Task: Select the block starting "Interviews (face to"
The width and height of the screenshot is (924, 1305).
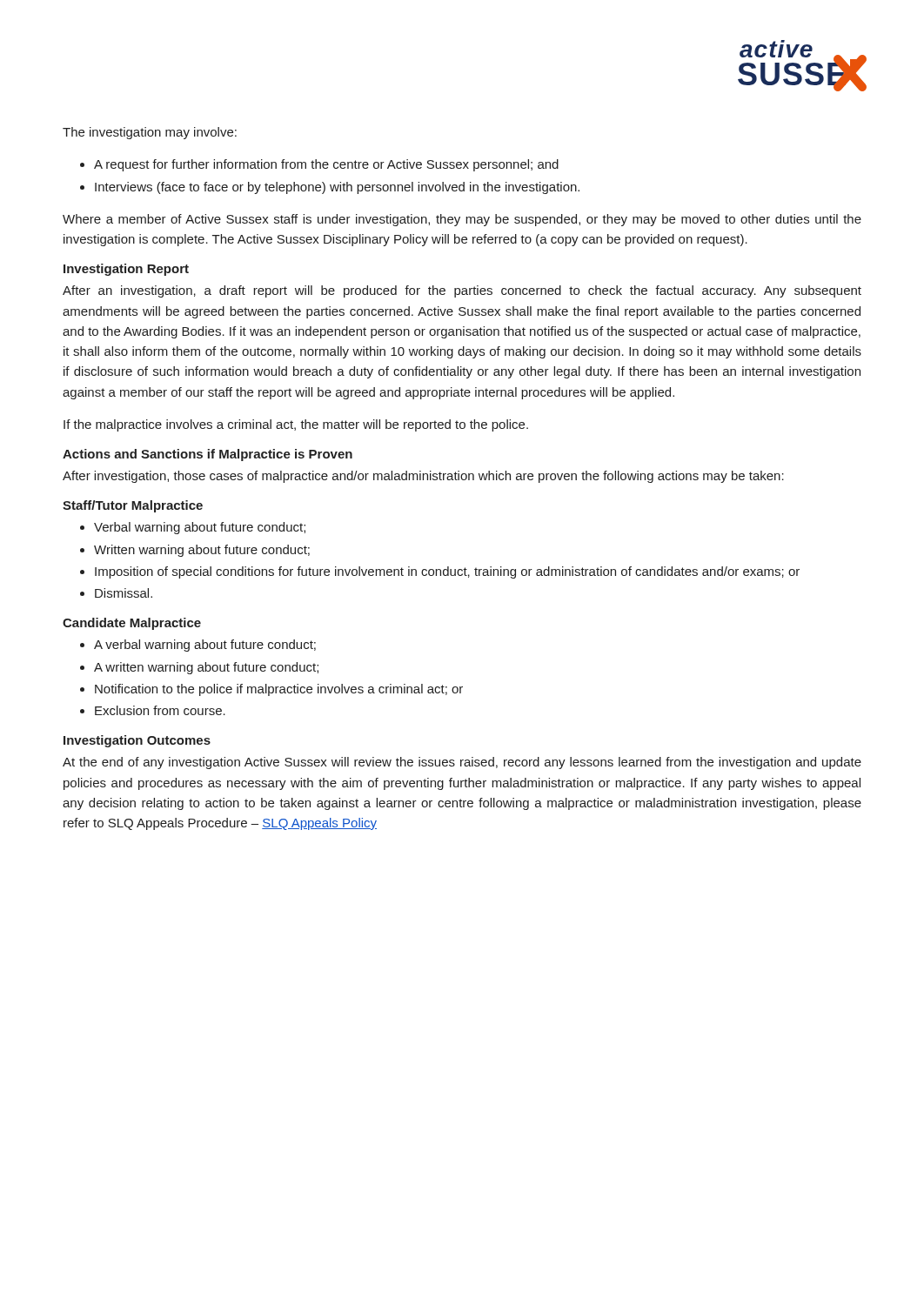Action: [x=337, y=186]
